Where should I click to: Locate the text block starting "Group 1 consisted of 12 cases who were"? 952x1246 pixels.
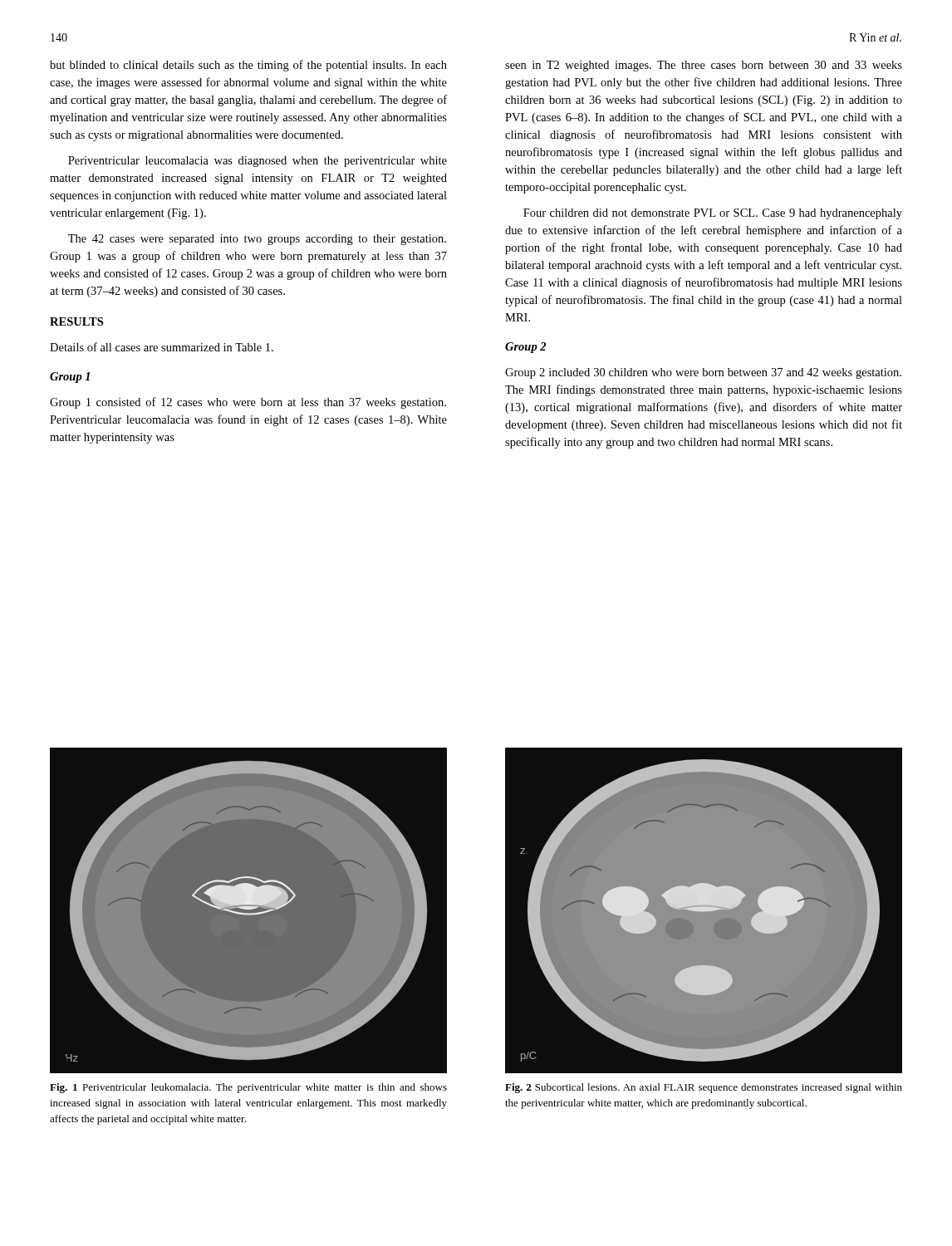pos(248,420)
